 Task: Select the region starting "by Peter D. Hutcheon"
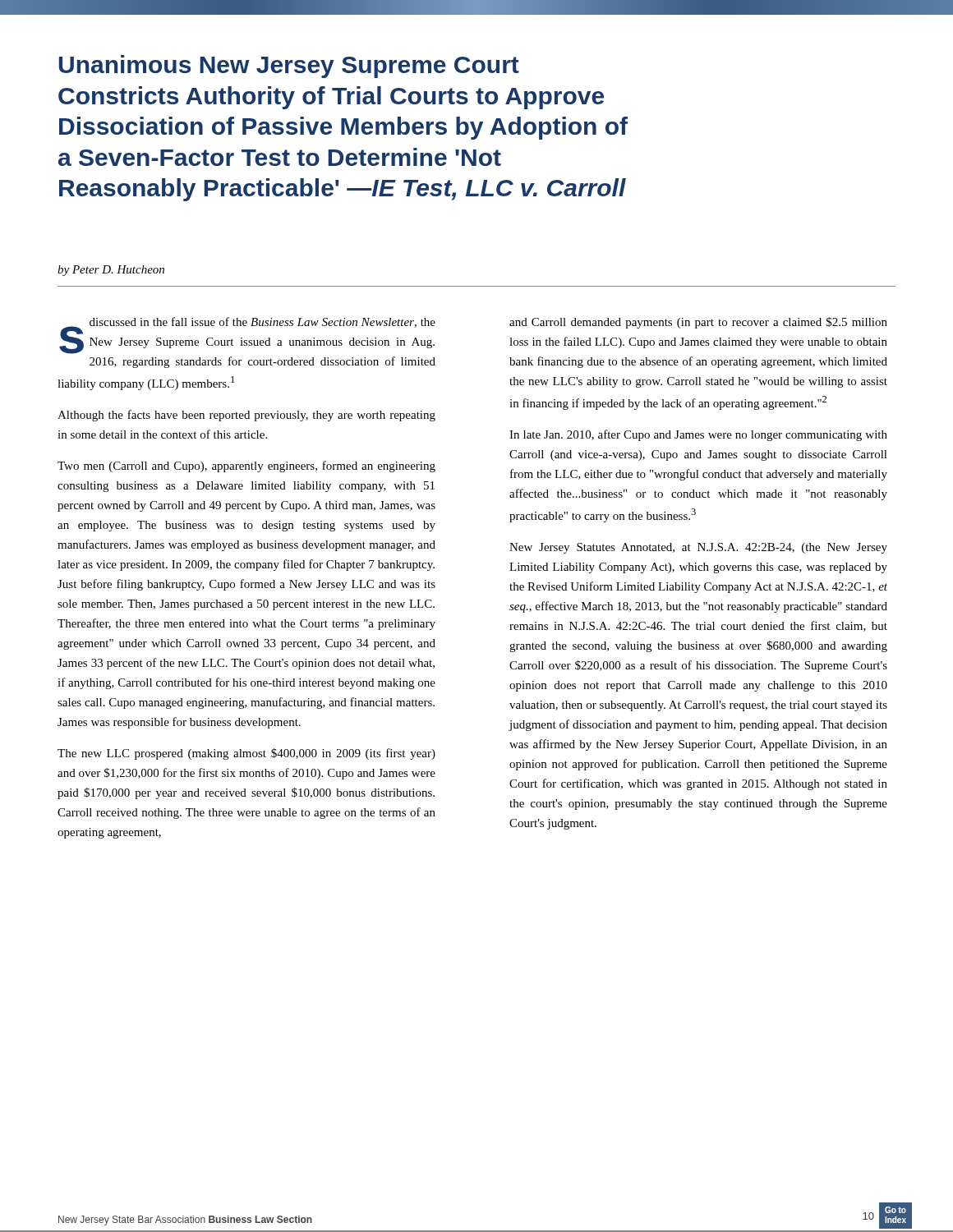tap(111, 269)
